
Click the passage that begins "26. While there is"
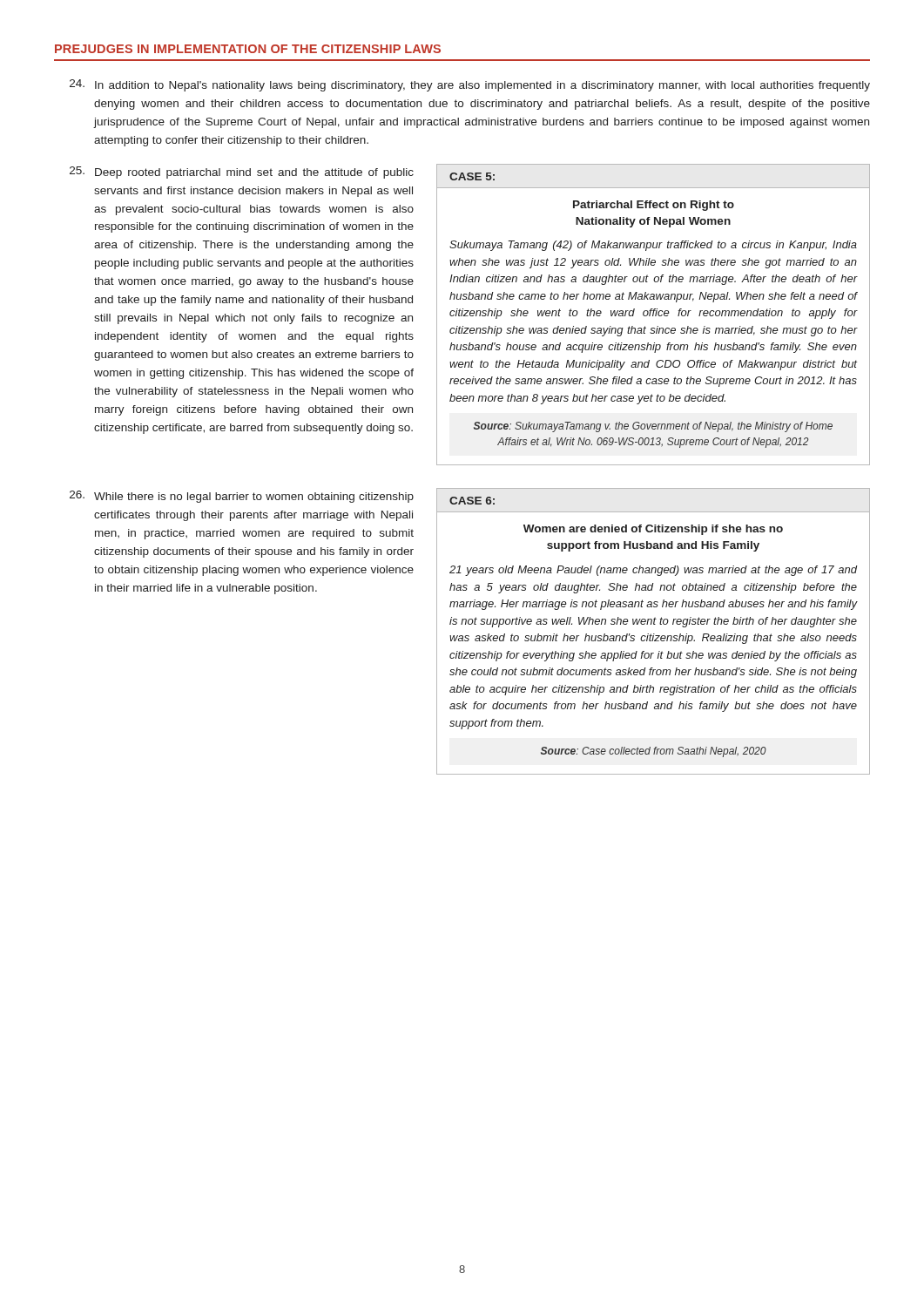[x=234, y=543]
